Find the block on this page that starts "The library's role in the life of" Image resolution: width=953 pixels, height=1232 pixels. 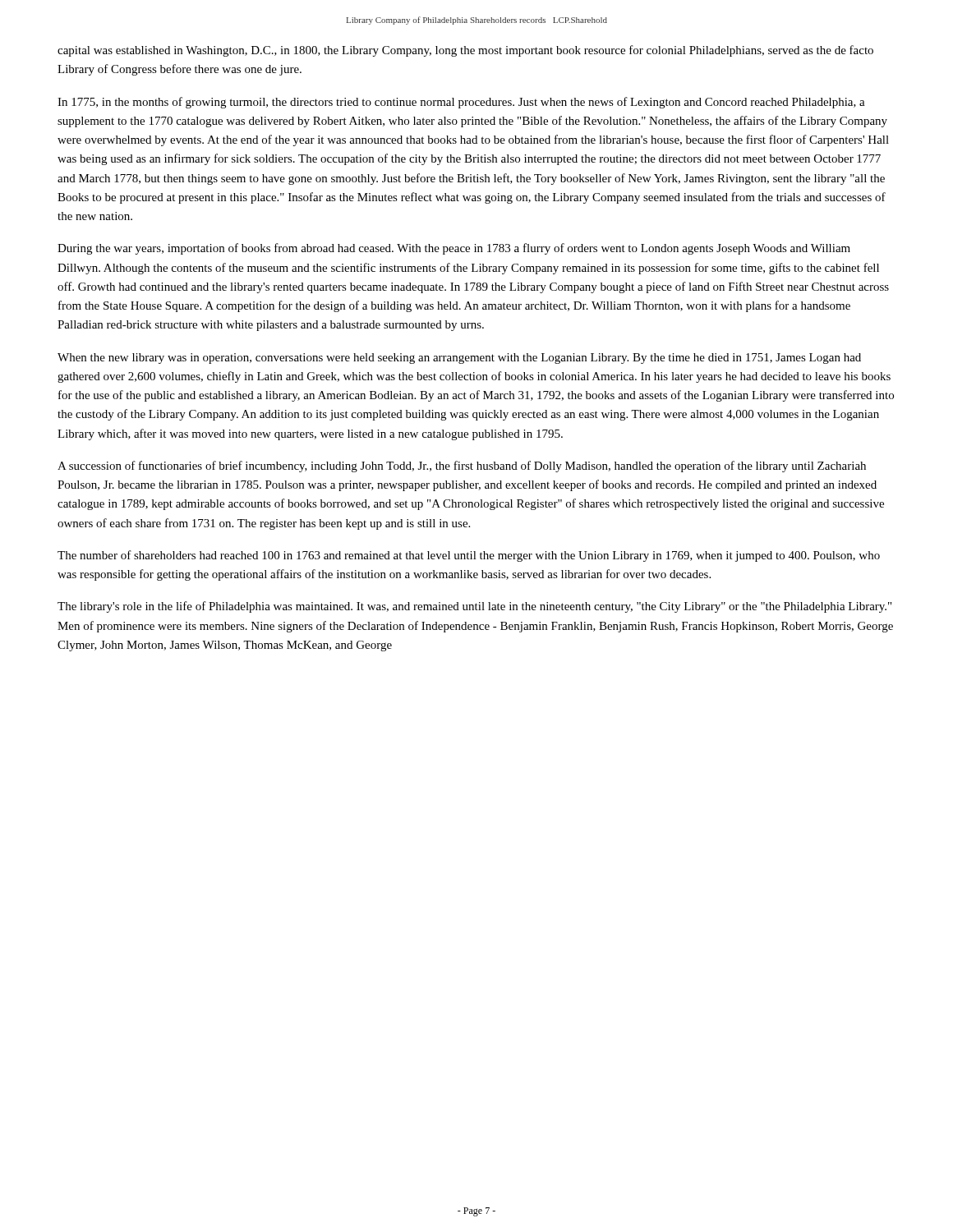pyautogui.click(x=475, y=625)
